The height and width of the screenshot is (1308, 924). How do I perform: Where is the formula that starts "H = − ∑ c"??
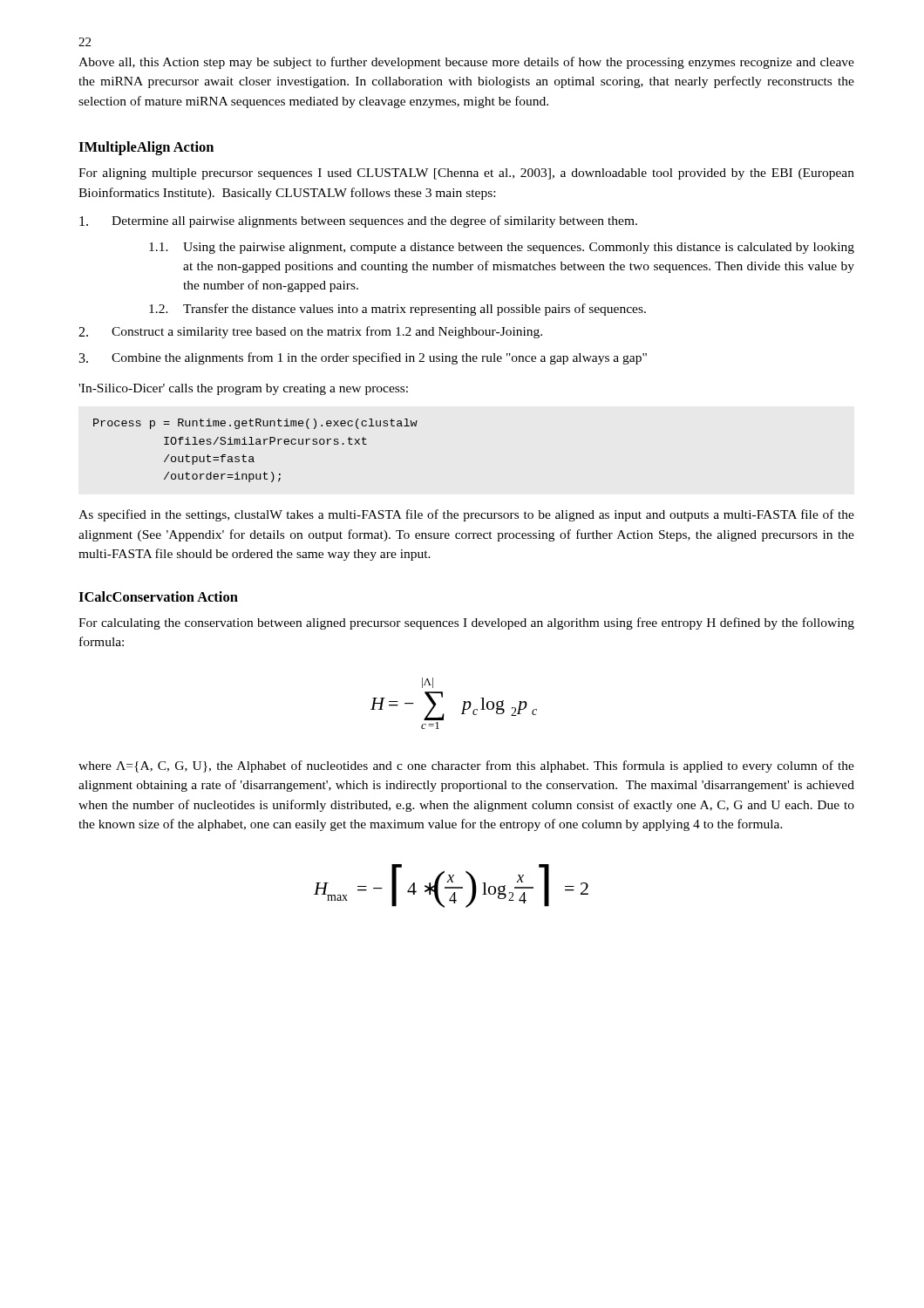(466, 702)
